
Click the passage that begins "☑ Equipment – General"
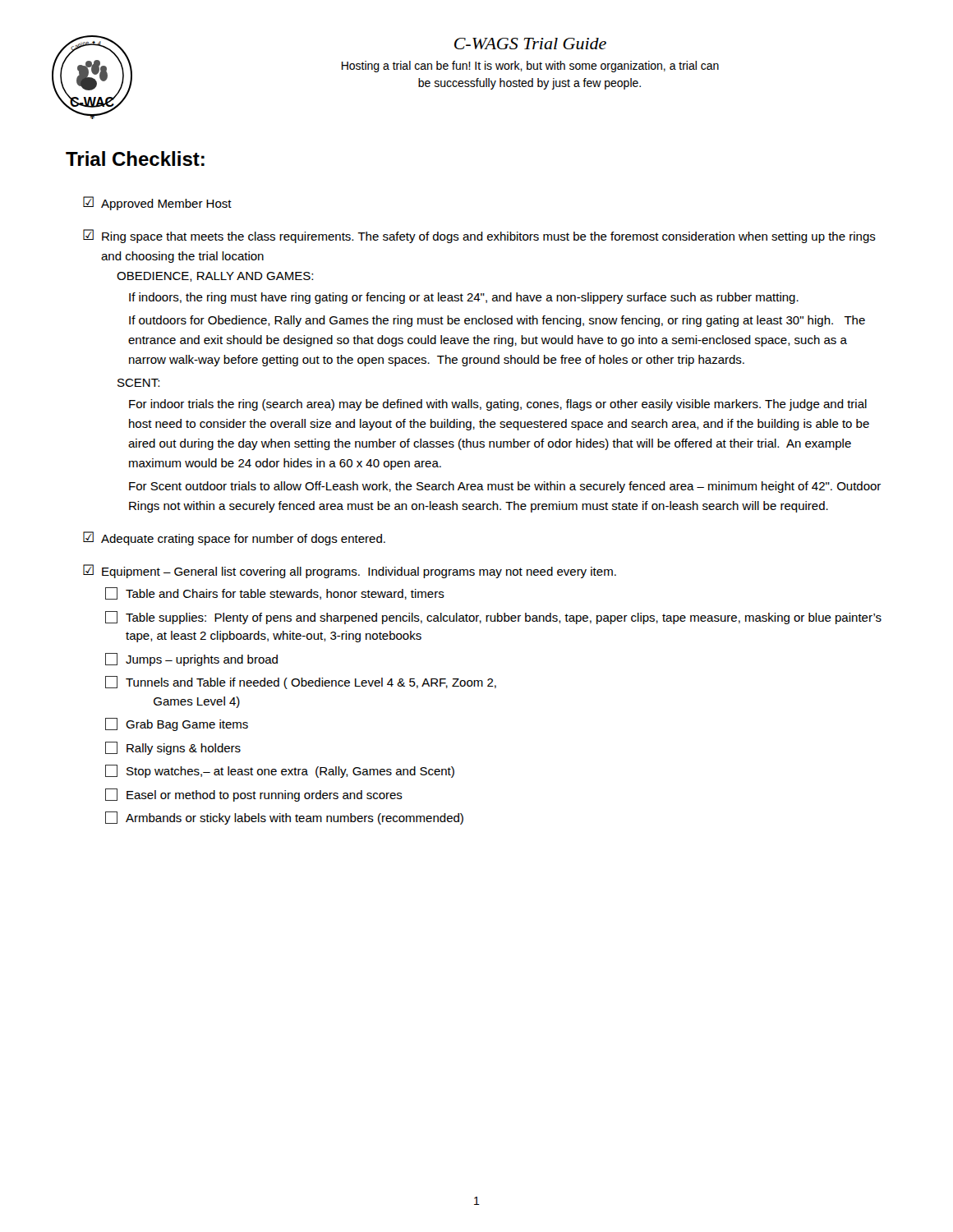click(x=485, y=695)
